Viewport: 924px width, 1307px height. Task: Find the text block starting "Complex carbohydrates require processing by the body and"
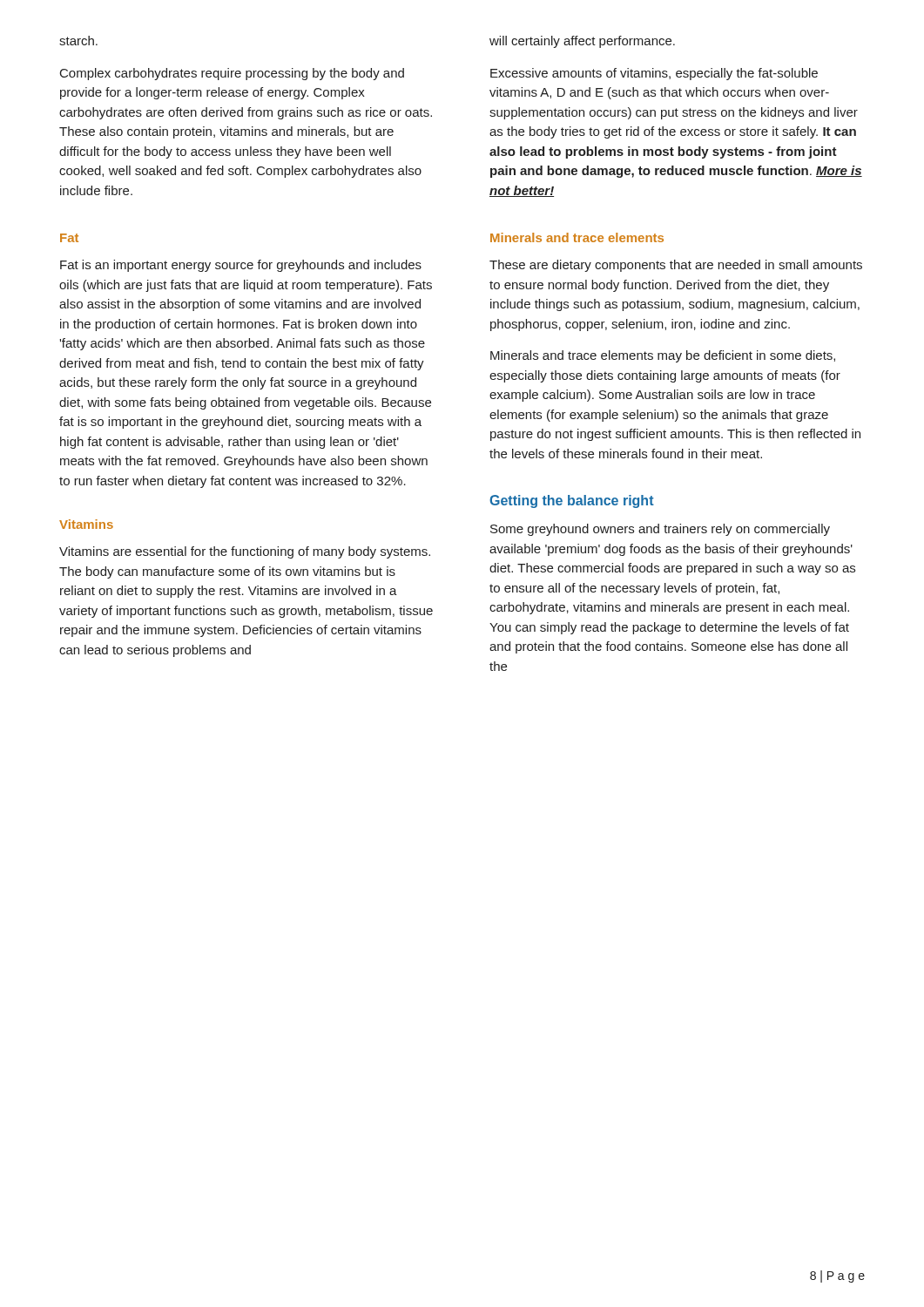point(246,132)
